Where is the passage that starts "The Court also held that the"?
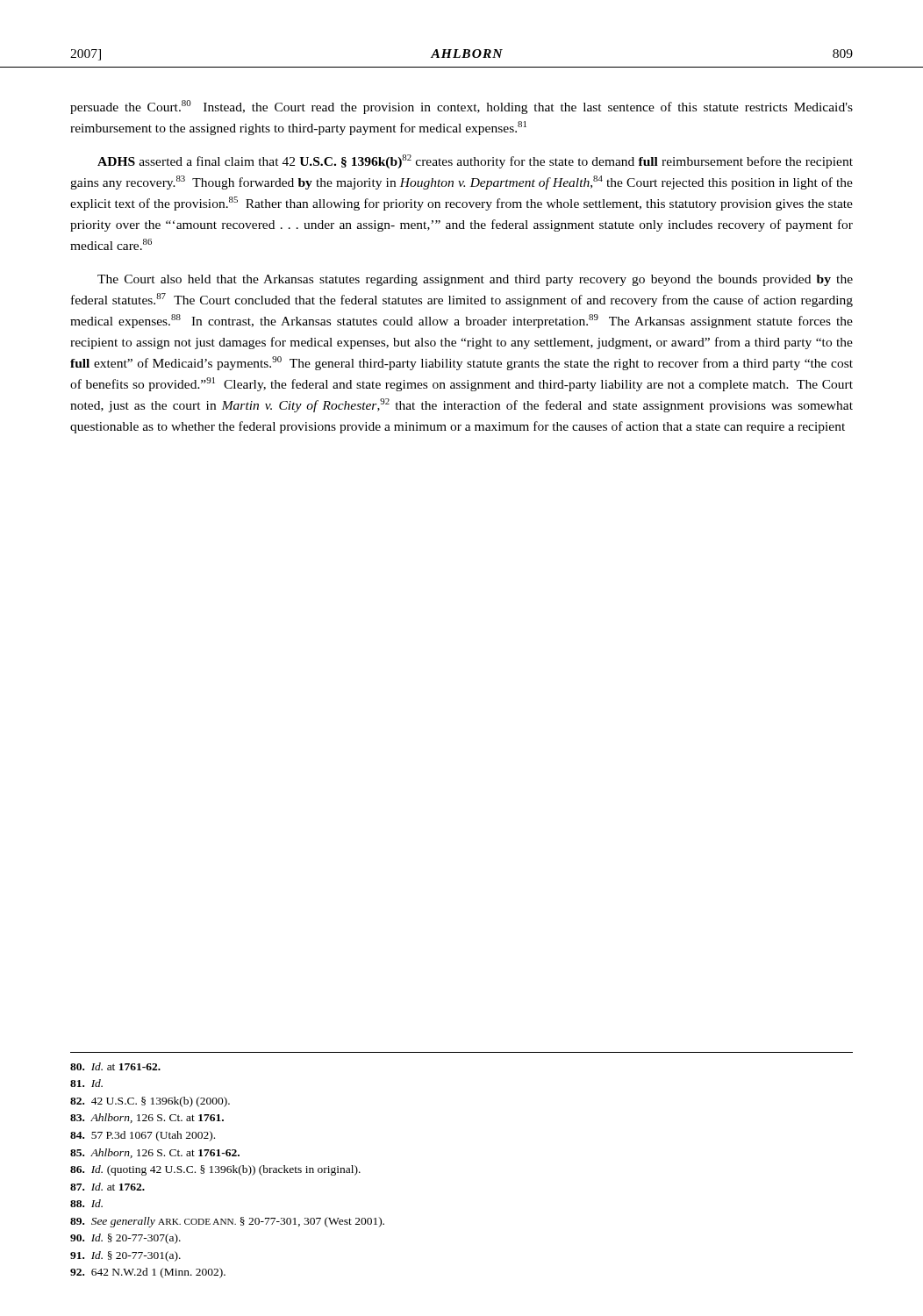Viewport: 923px width, 1316px height. 462,352
